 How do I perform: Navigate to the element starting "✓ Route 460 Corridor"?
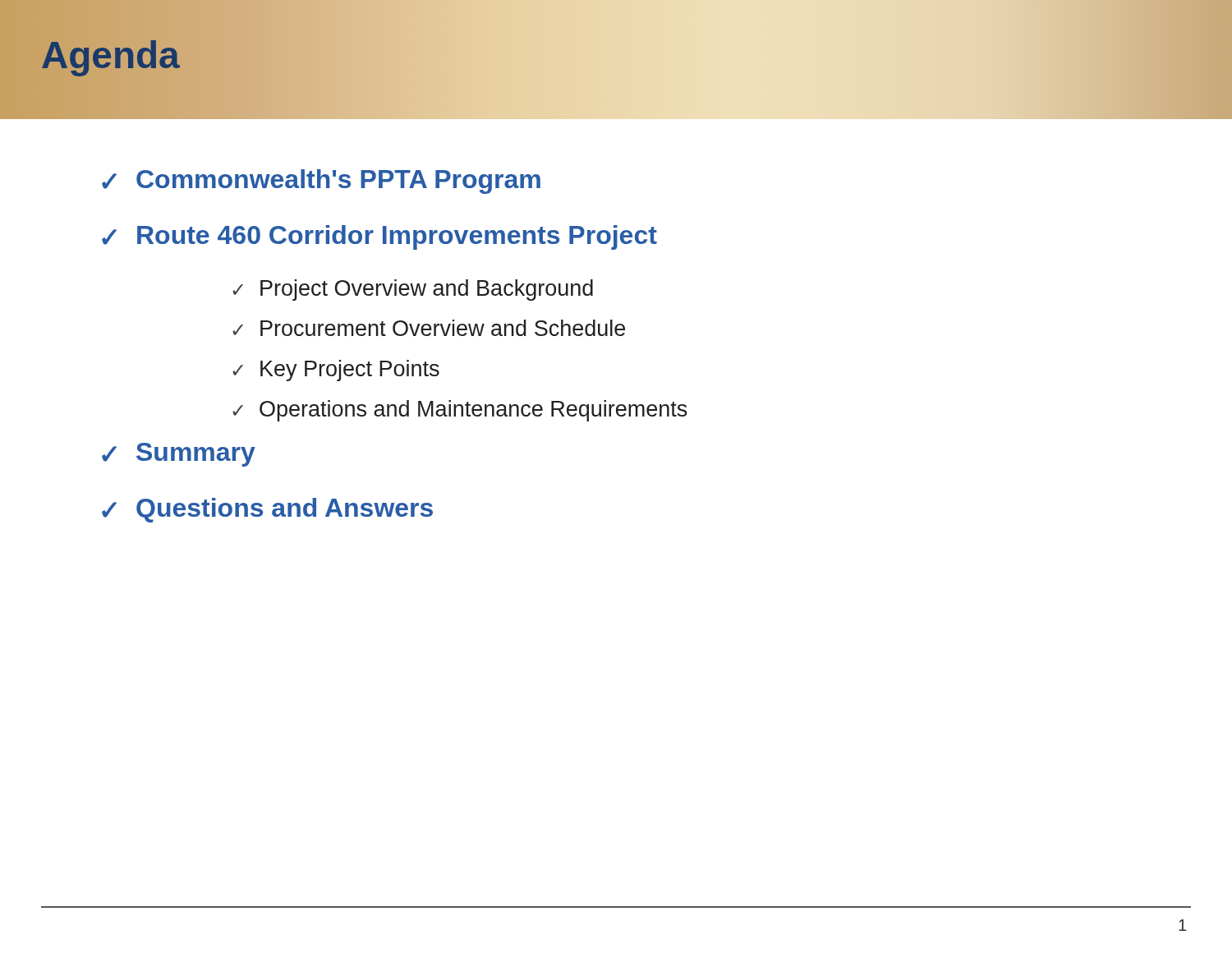point(378,237)
